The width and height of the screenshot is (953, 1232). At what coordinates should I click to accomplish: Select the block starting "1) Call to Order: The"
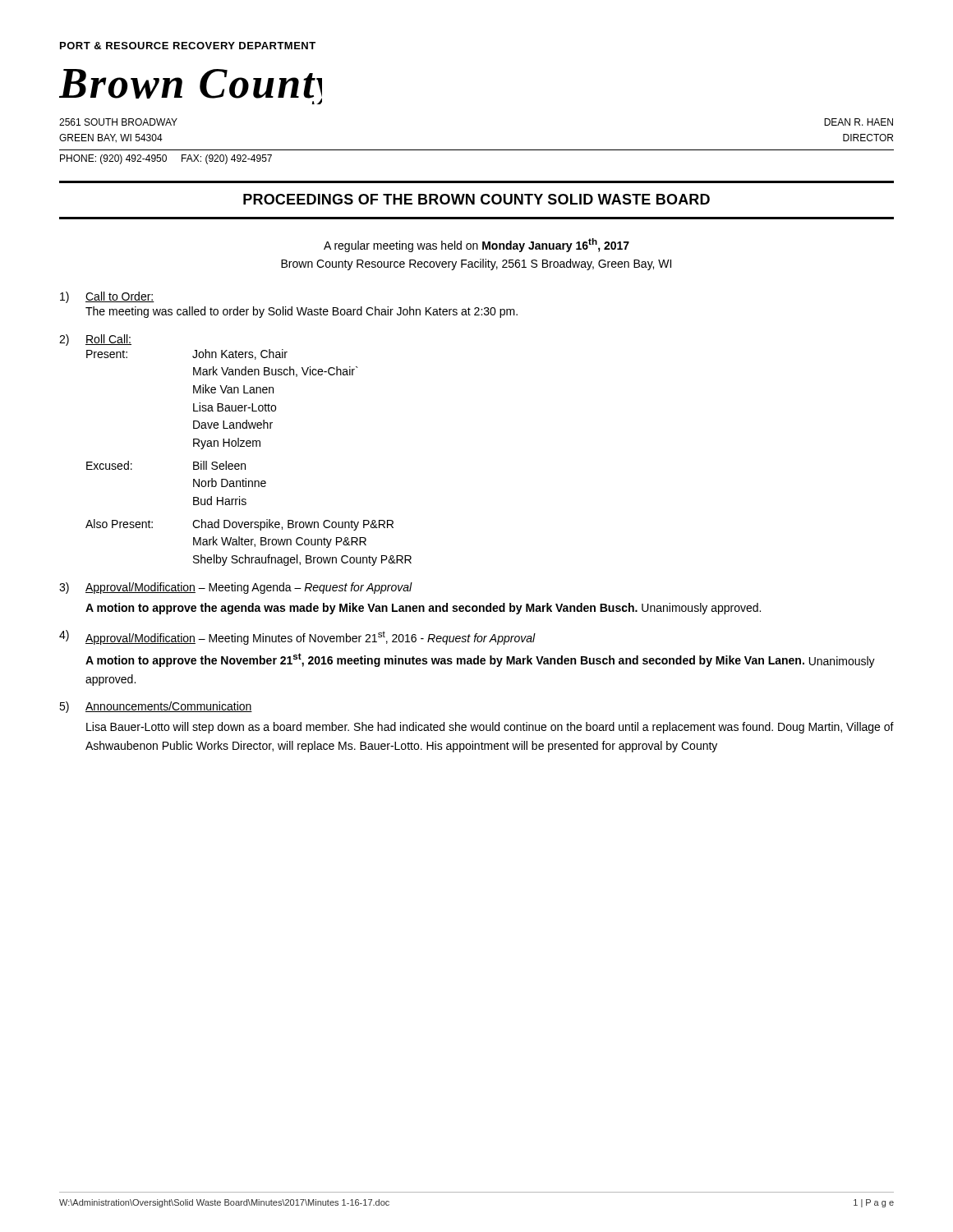[x=476, y=305]
